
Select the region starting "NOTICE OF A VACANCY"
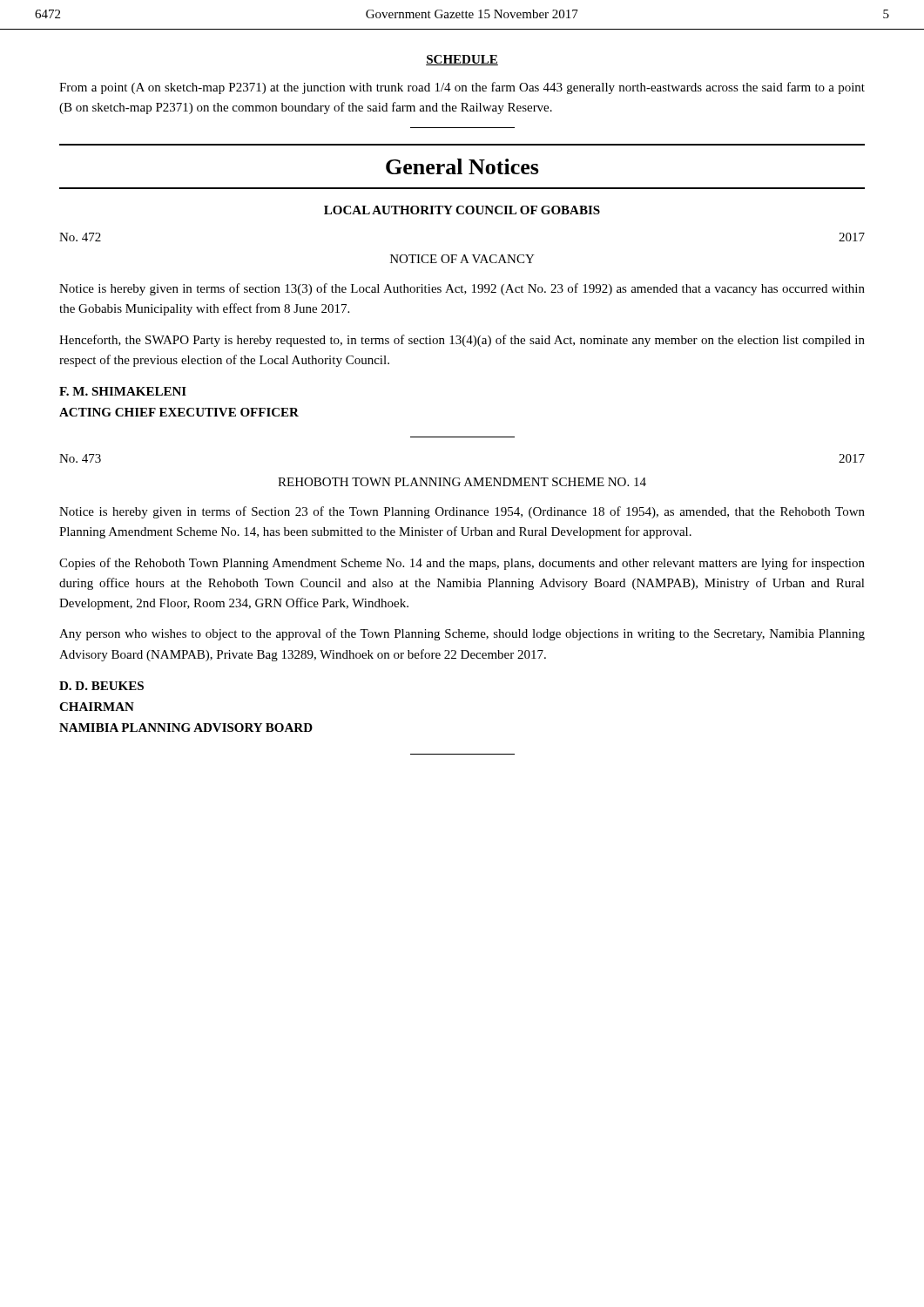click(x=462, y=259)
